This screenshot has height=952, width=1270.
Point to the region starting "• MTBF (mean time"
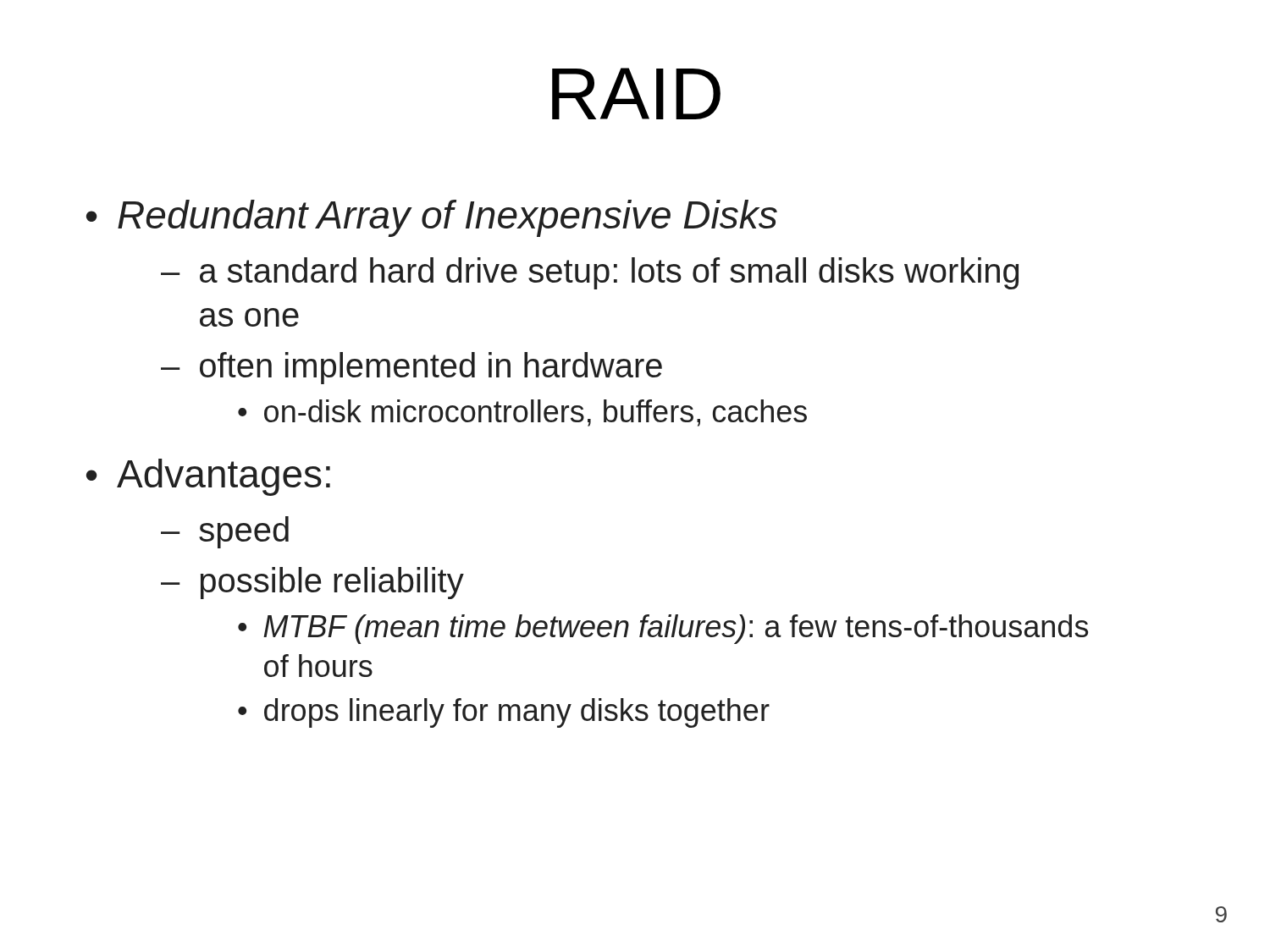click(663, 647)
